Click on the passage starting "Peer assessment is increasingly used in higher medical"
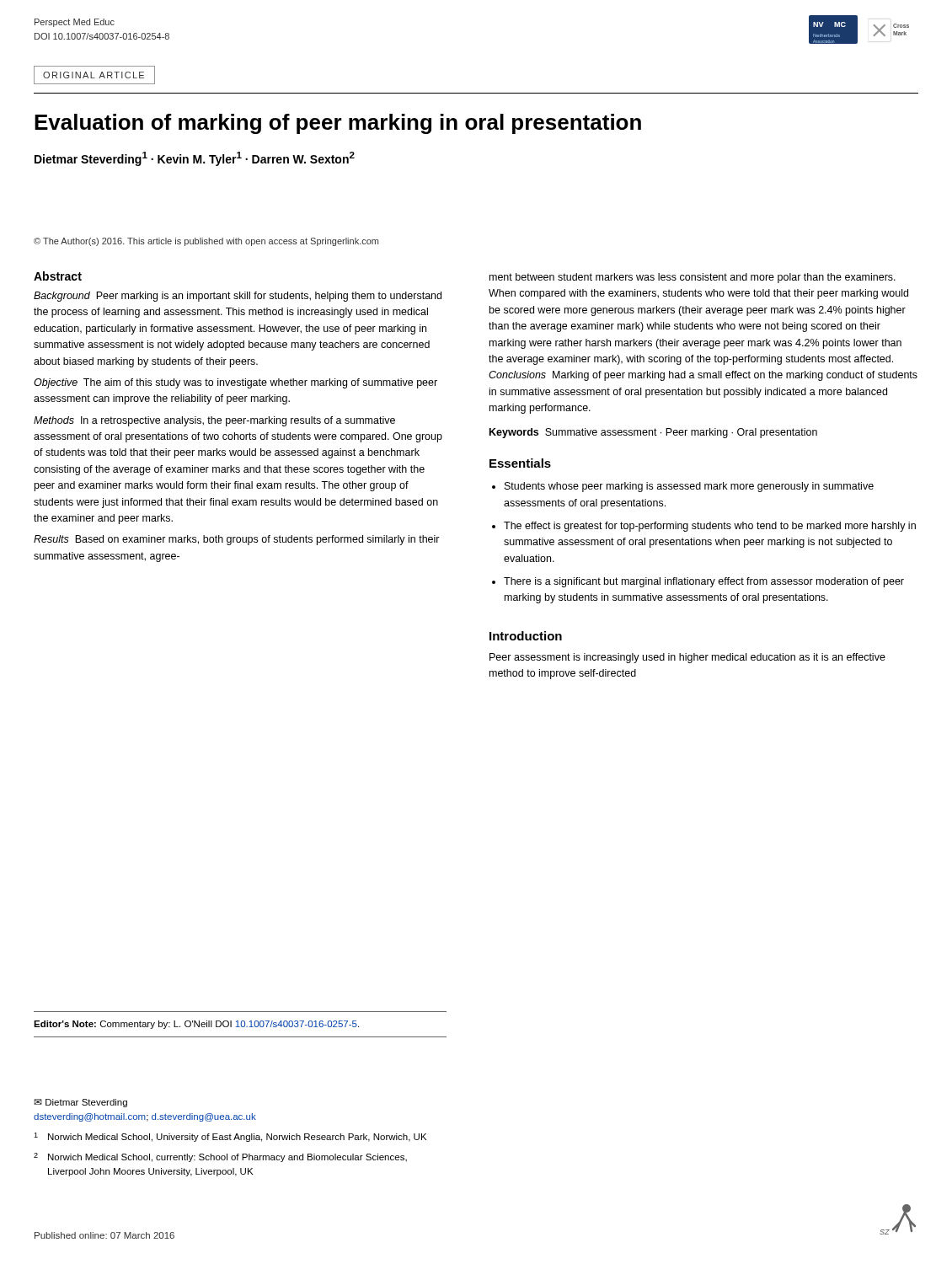 [x=687, y=665]
